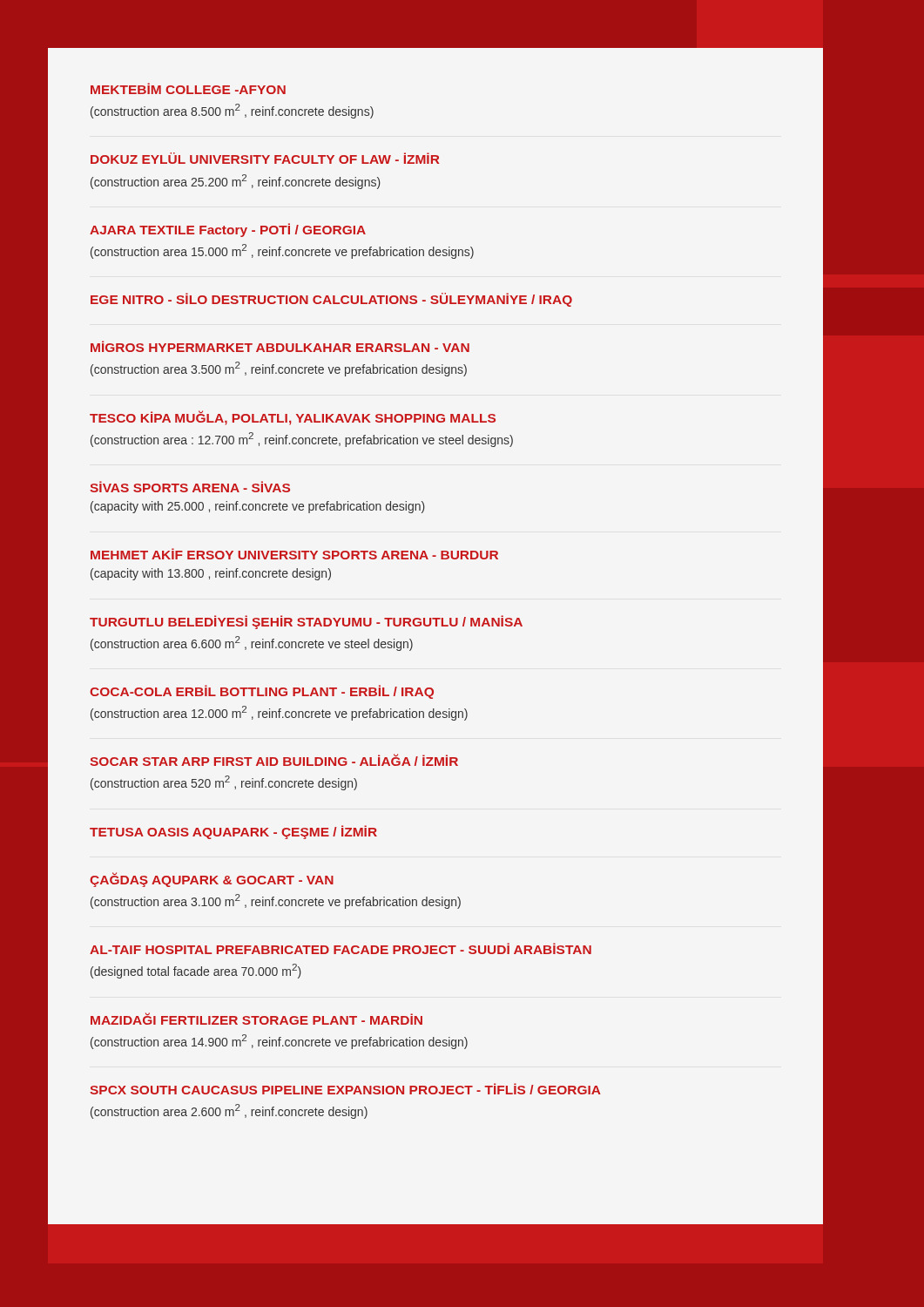Screen dimensions: 1307x924
Task: Point to the text block starting "TURGUTLU BELEDİYESİ ŞEHİR STADYUMU -"
Action: coord(435,633)
